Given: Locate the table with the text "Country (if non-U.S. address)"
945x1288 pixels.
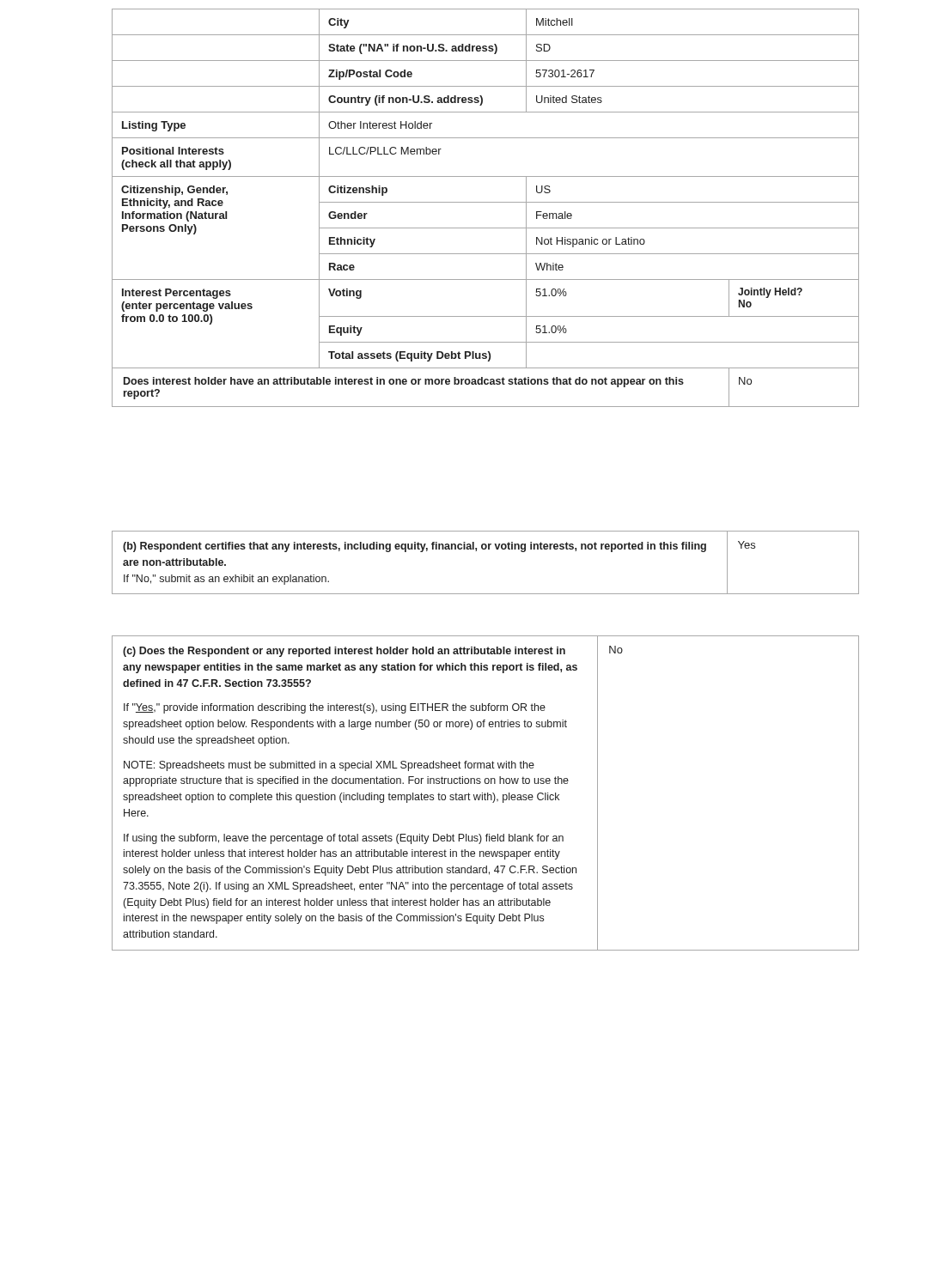Looking at the screenshot, I should tap(485, 208).
